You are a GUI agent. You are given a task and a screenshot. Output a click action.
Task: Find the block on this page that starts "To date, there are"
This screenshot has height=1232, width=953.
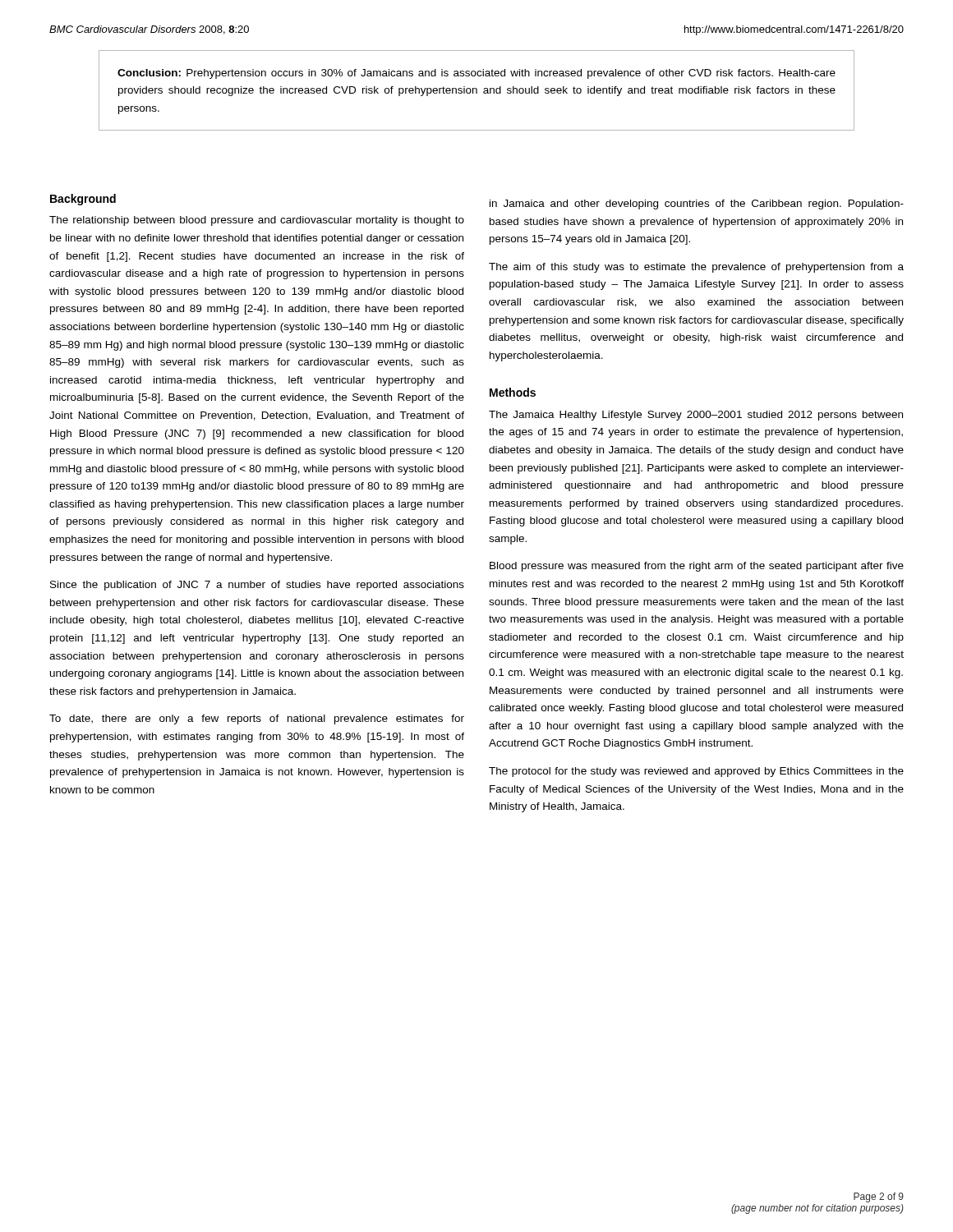[x=257, y=754]
